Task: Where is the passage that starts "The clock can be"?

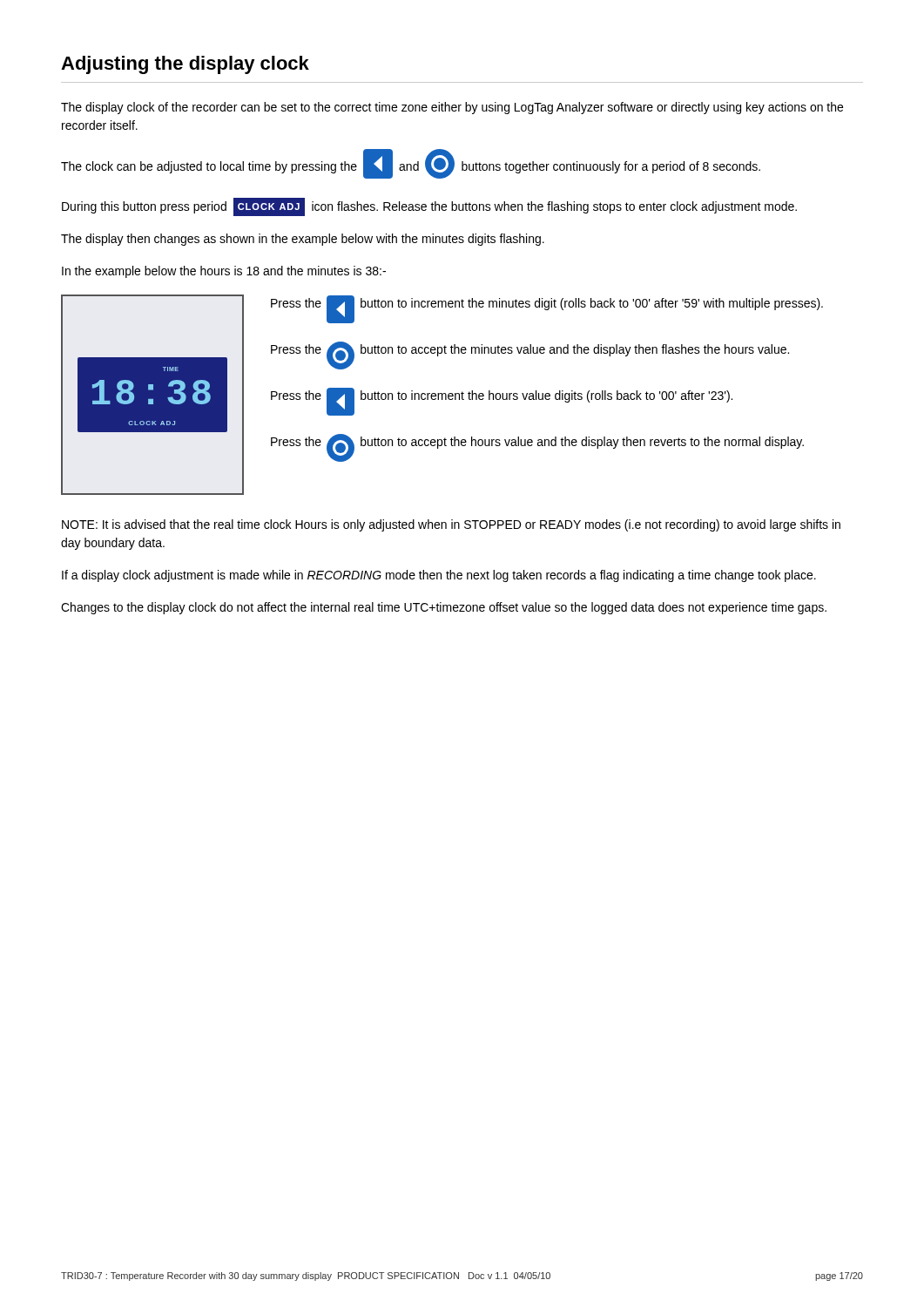Action: tap(411, 166)
